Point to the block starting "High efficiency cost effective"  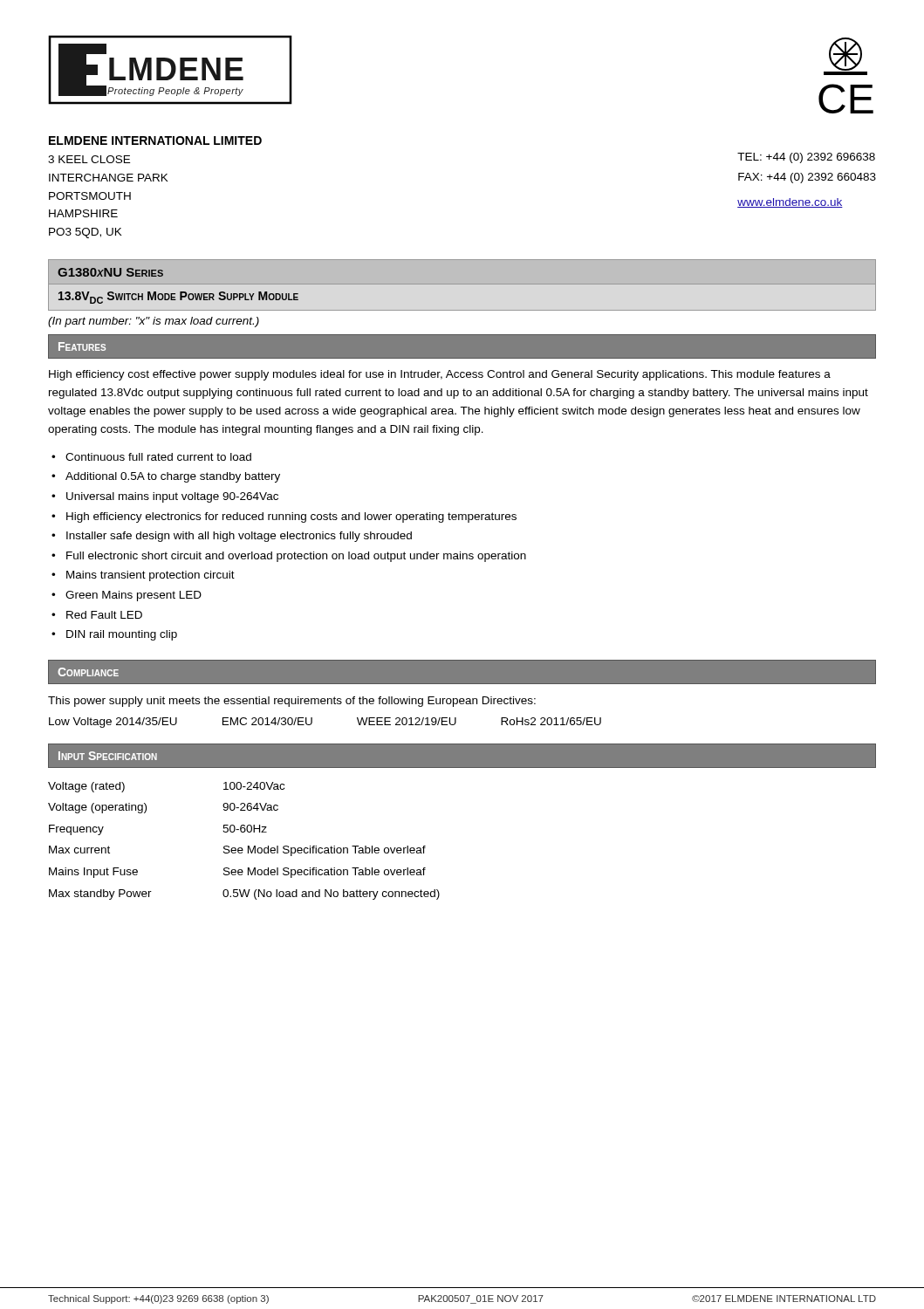pyautogui.click(x=458, y=401)
